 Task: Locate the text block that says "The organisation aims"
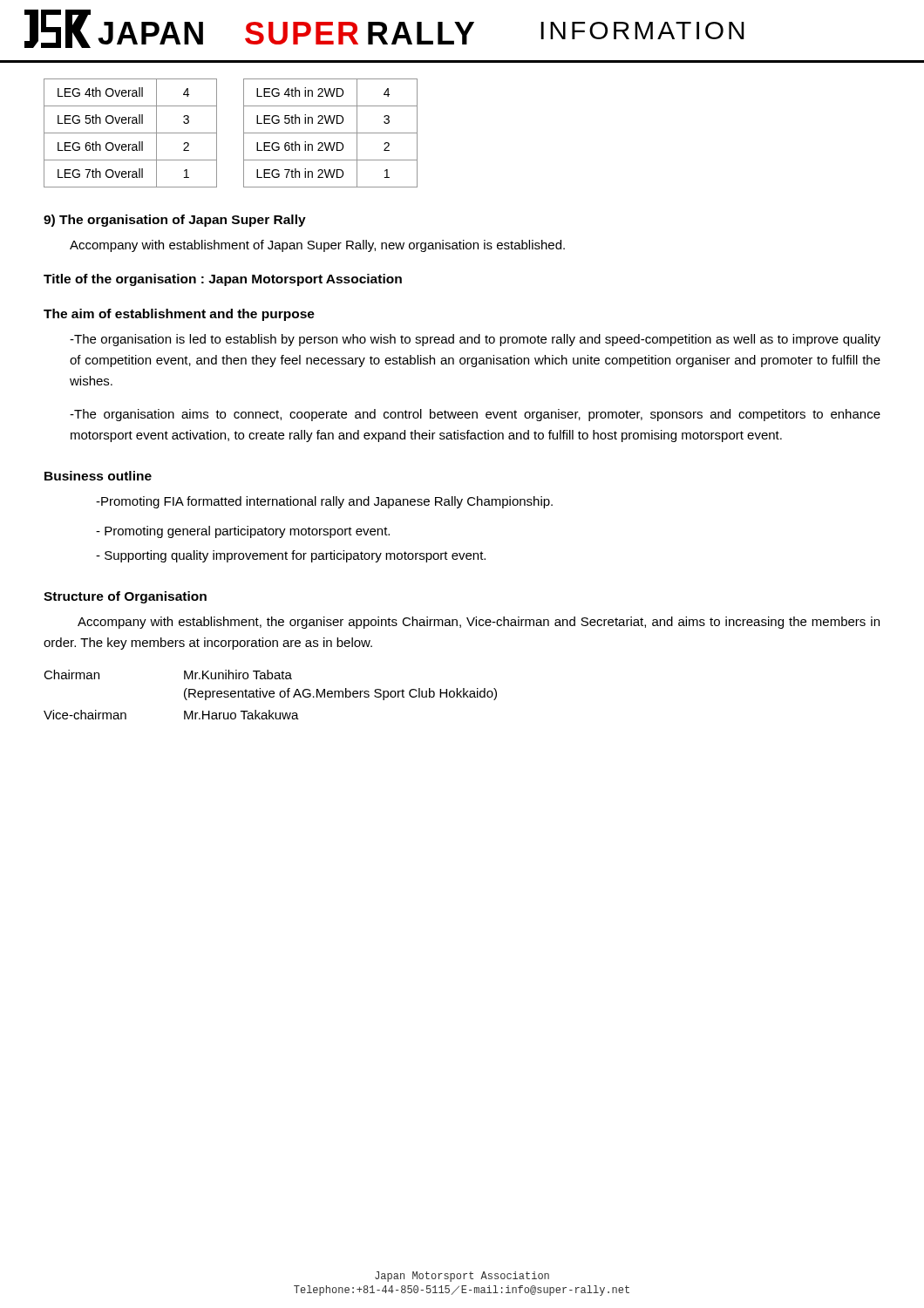(x=475, y=424)
